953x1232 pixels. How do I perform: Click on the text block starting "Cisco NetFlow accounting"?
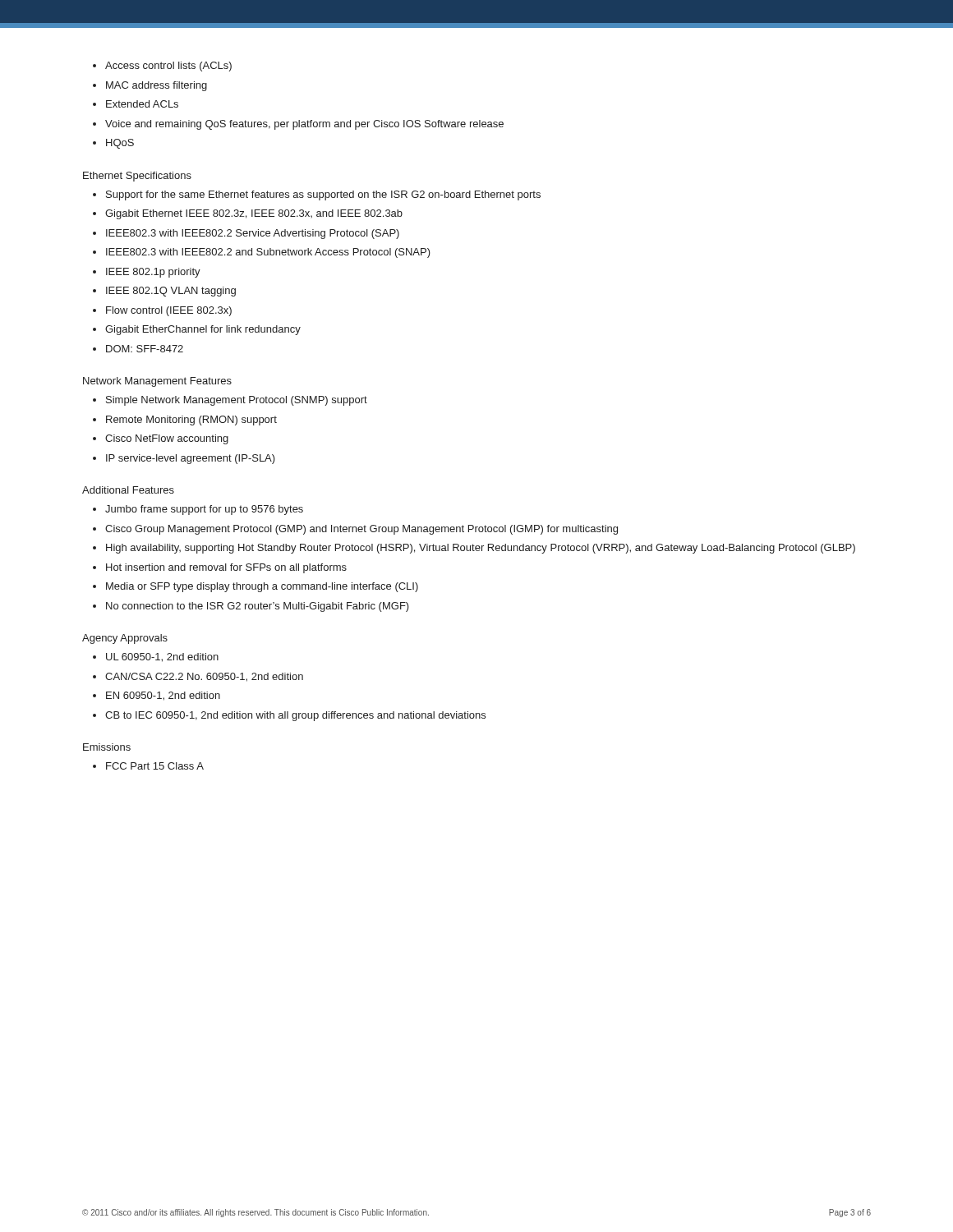click(167, 438)
